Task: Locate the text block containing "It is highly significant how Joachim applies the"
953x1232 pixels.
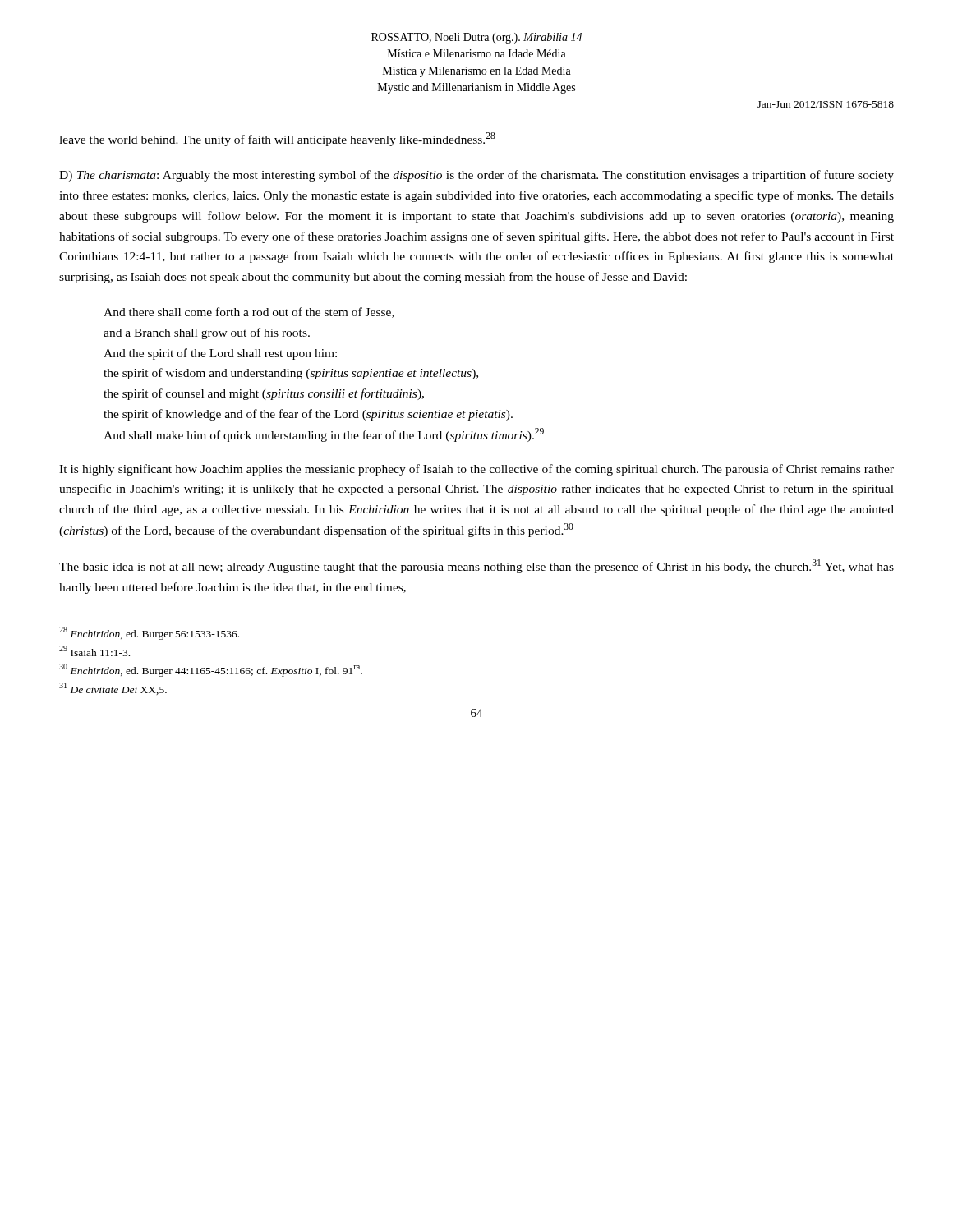Action: pyautogui.click(x=476, y=499)
